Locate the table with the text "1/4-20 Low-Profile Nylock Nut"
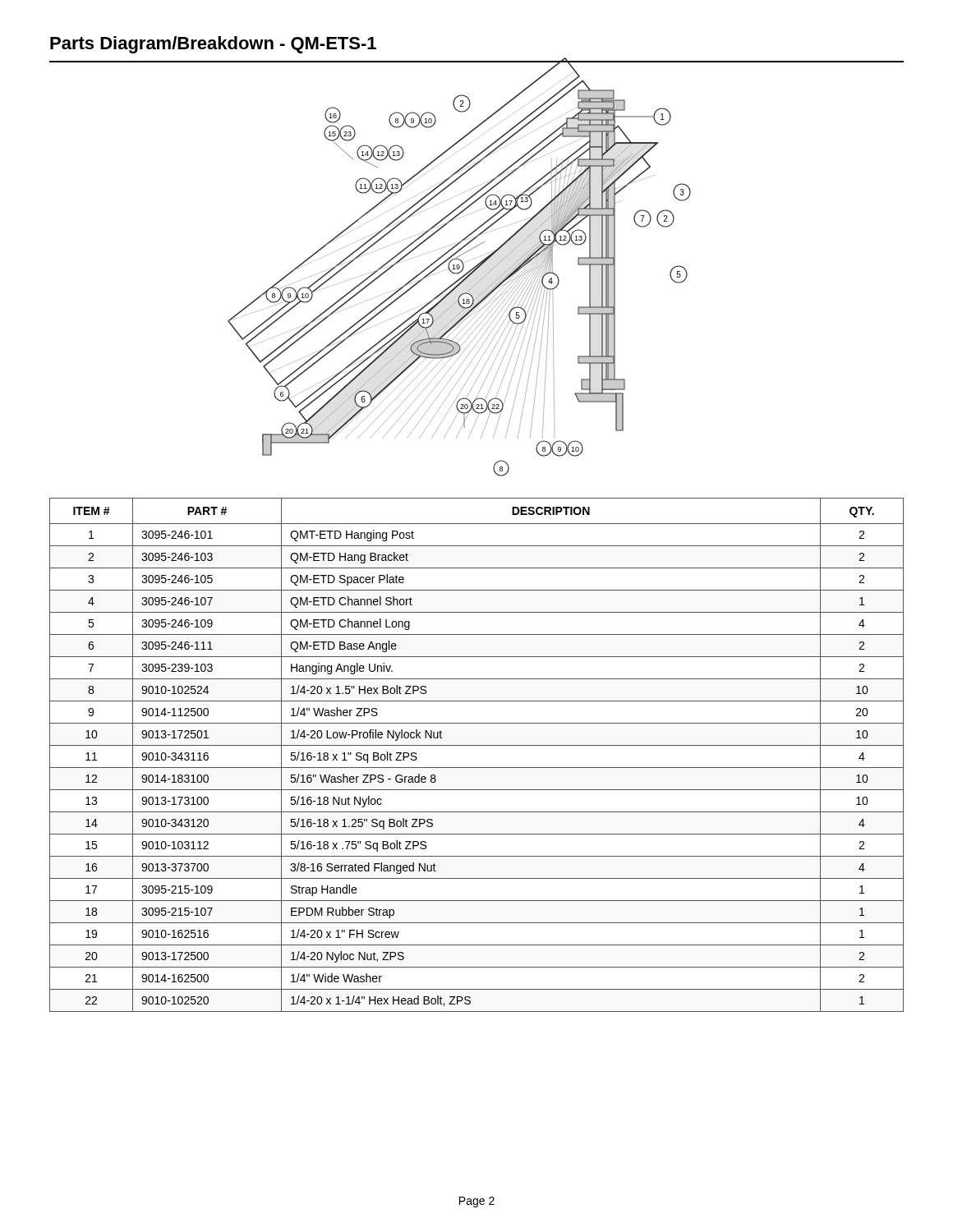 click(476, 755)
